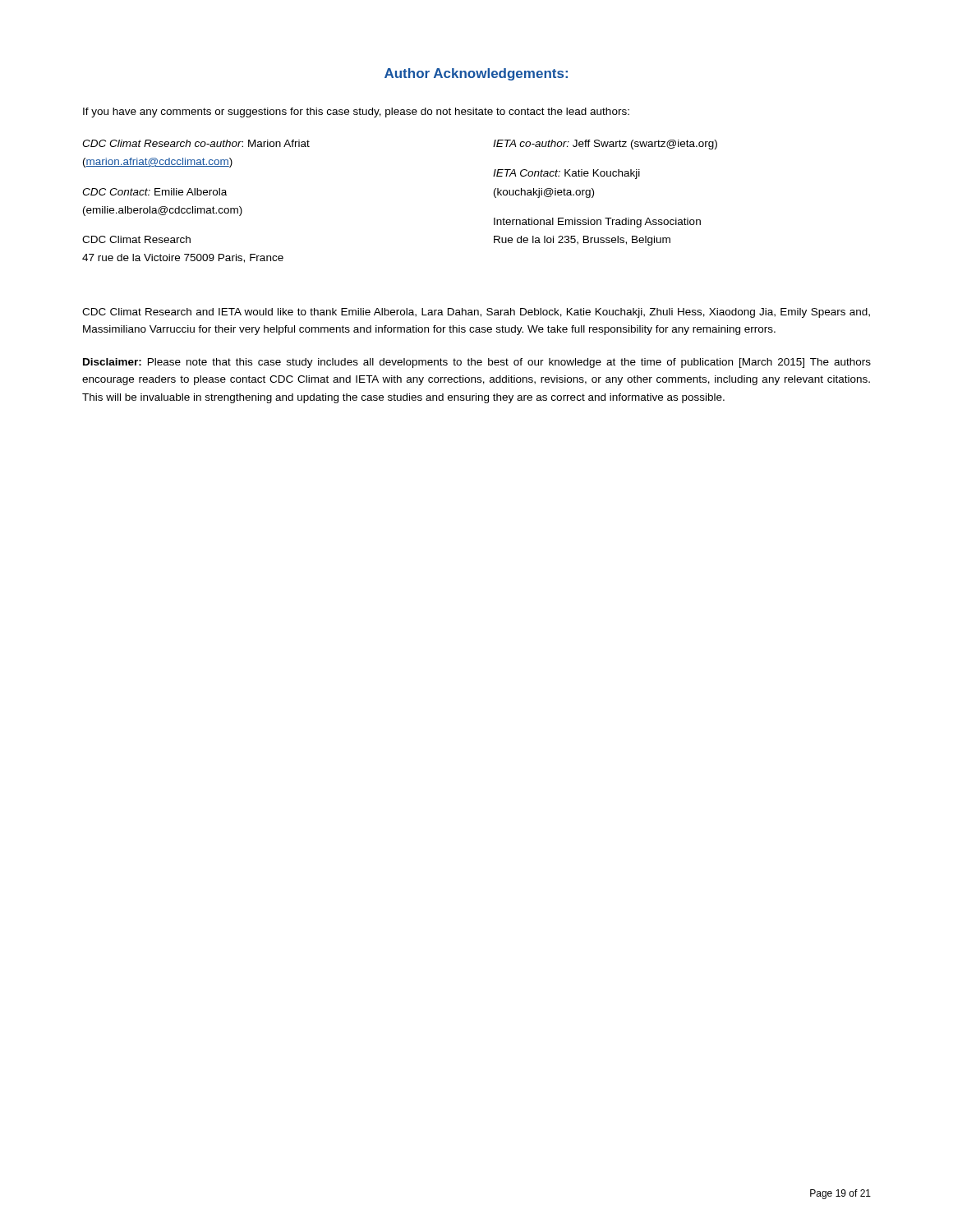The image size is (953, 1232).
Task: Locate the text block starting "CDC Contact: Emilie"
Action: coord(154,192)
